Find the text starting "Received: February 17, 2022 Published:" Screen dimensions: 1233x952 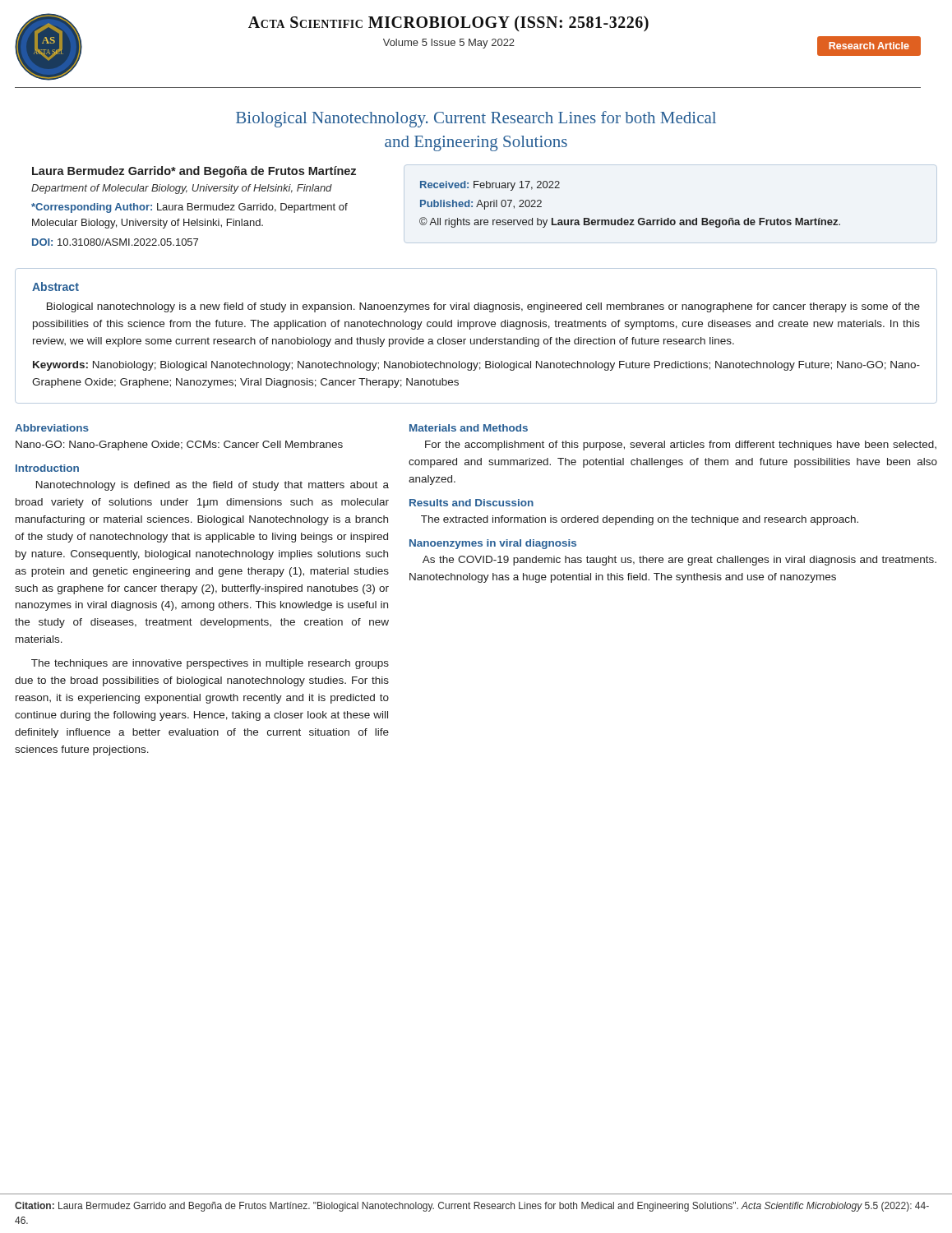tap(490, 186)
